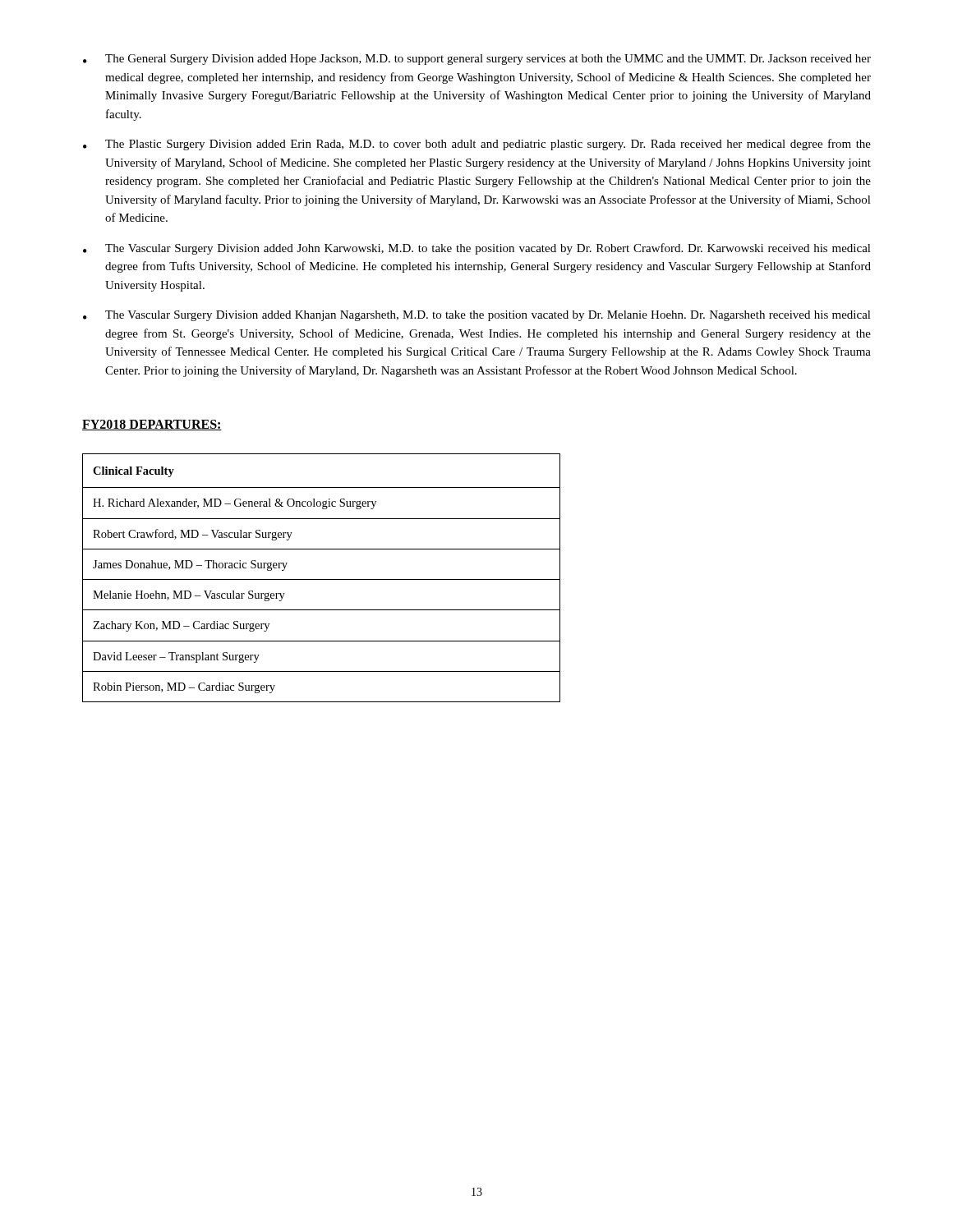Select the section header that reads "FY2018 DEPARTURES:"

(x=152, y=425)
